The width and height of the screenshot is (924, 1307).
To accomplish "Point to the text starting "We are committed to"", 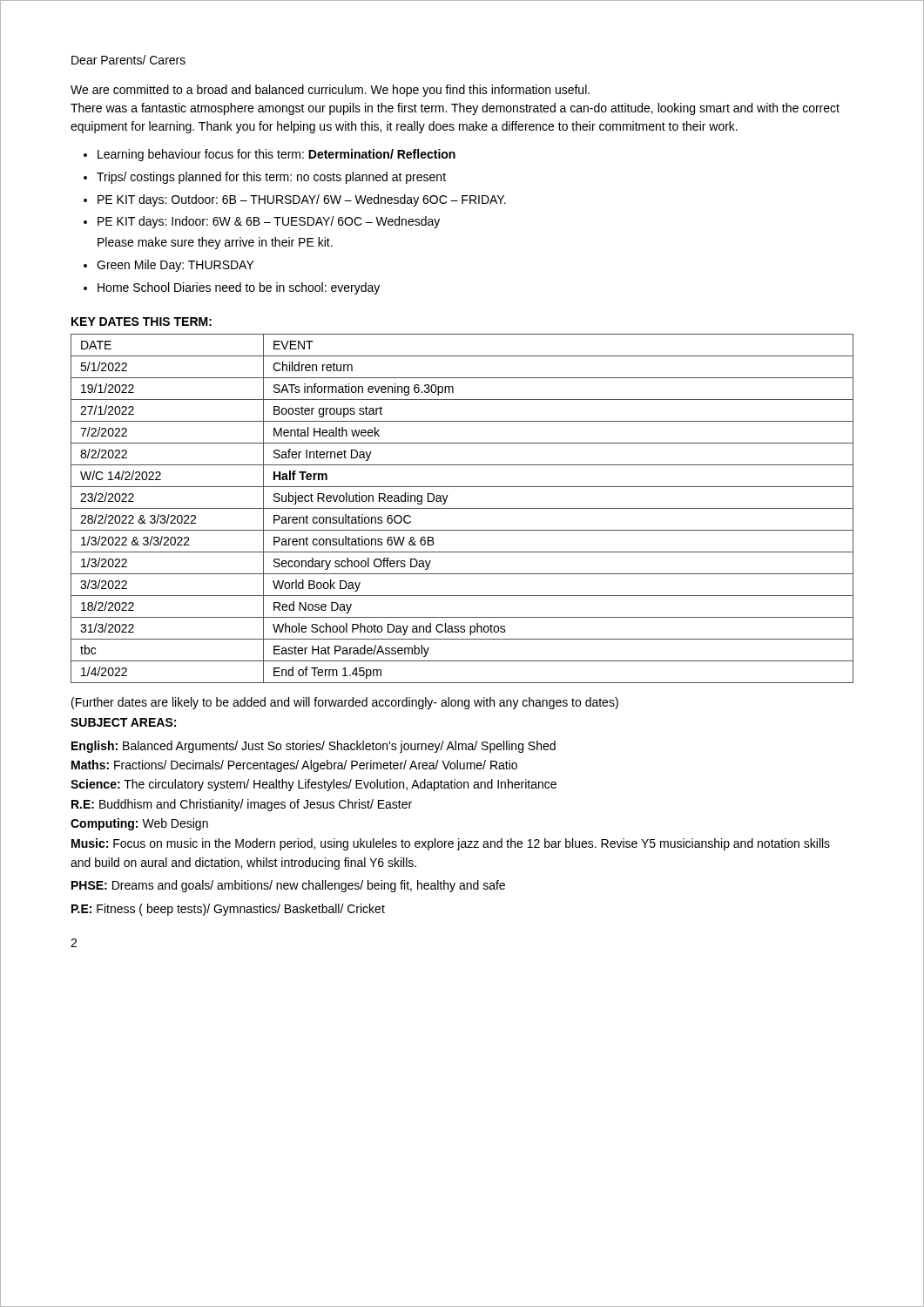I will (x=455, y=108).
